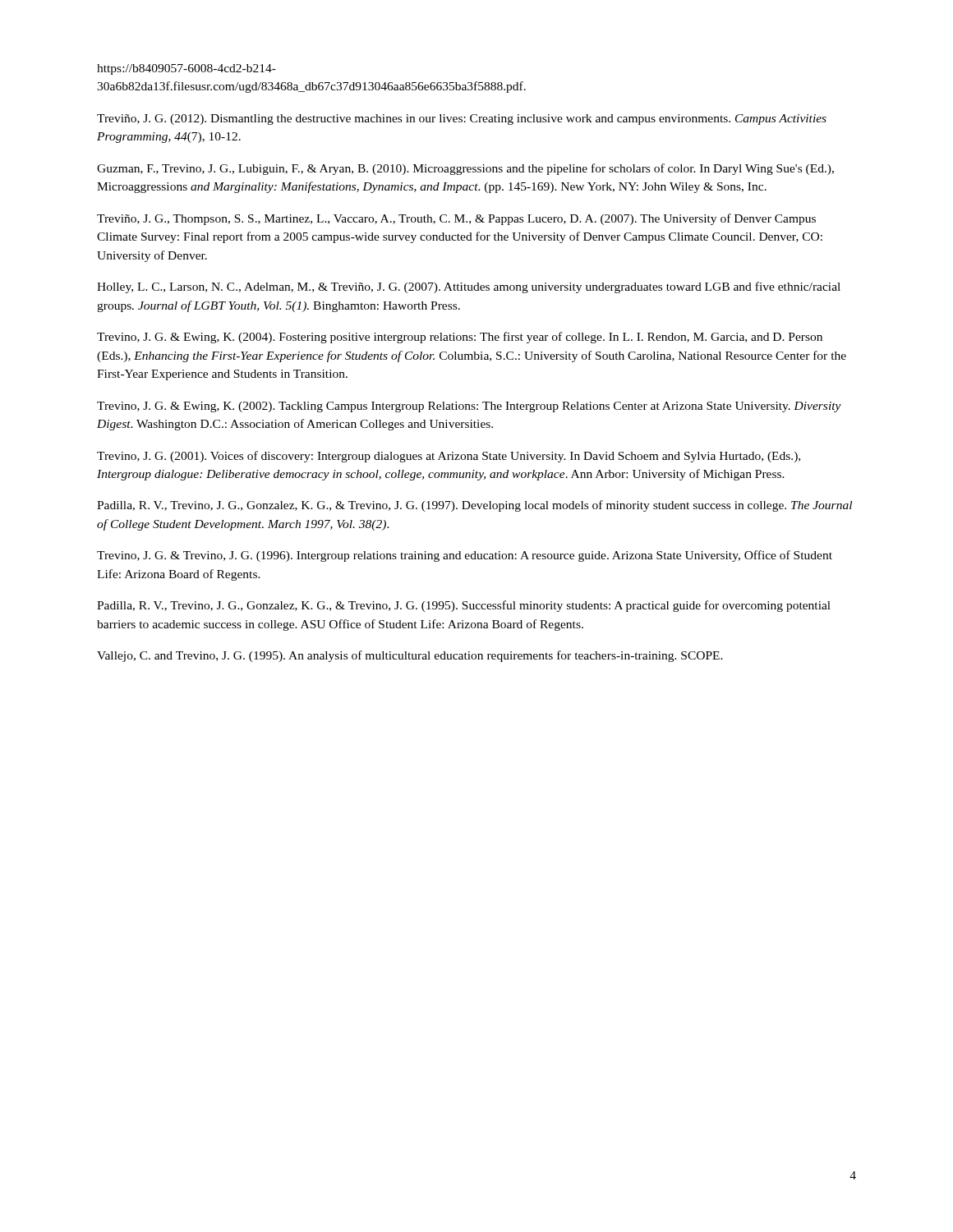The height and width of the screenshot is (1232, 953).
Task: Click on the passage starting "Guzman, F., Trevino,"
Action: click(466, 177)
